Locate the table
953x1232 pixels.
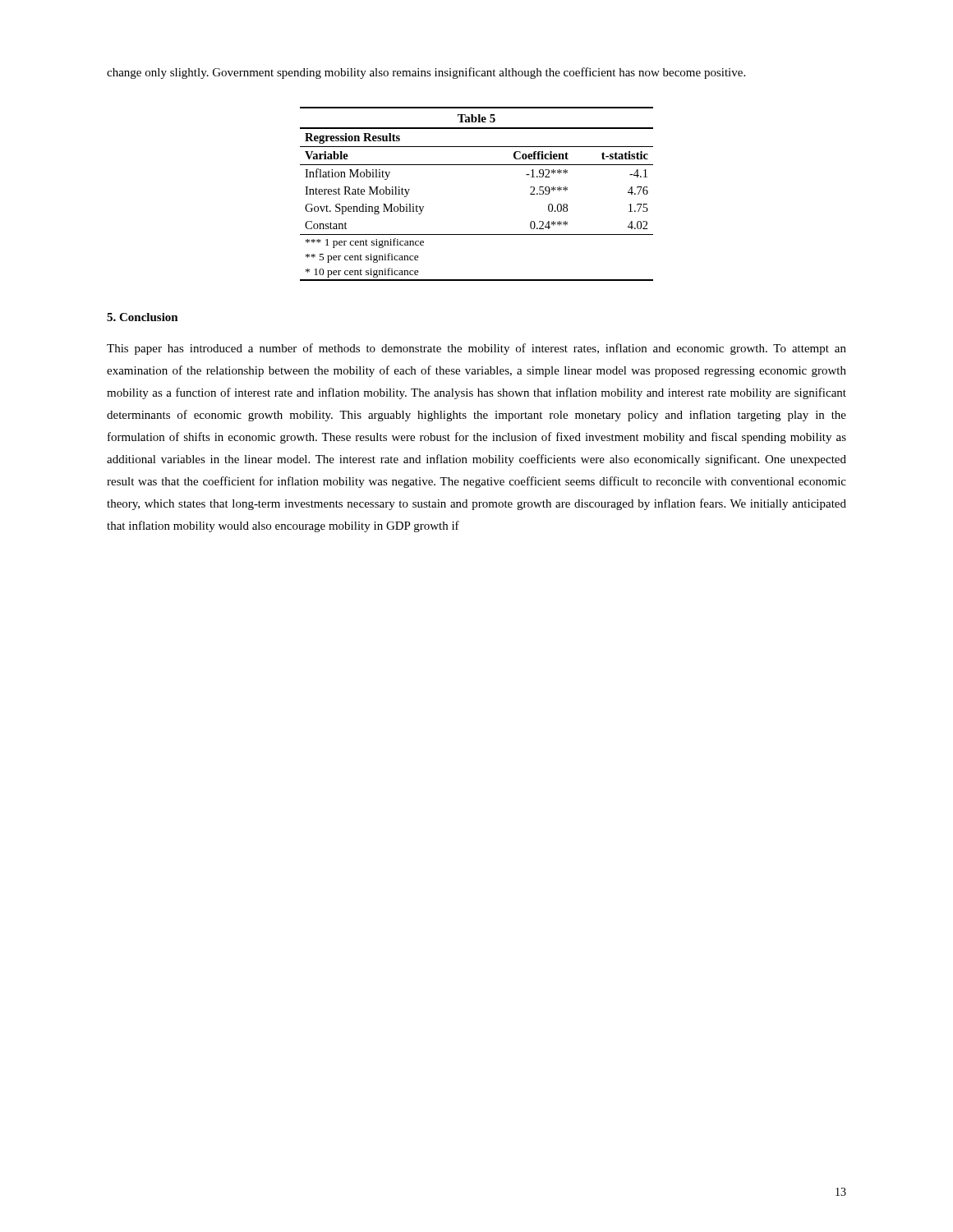pos(476,194)
